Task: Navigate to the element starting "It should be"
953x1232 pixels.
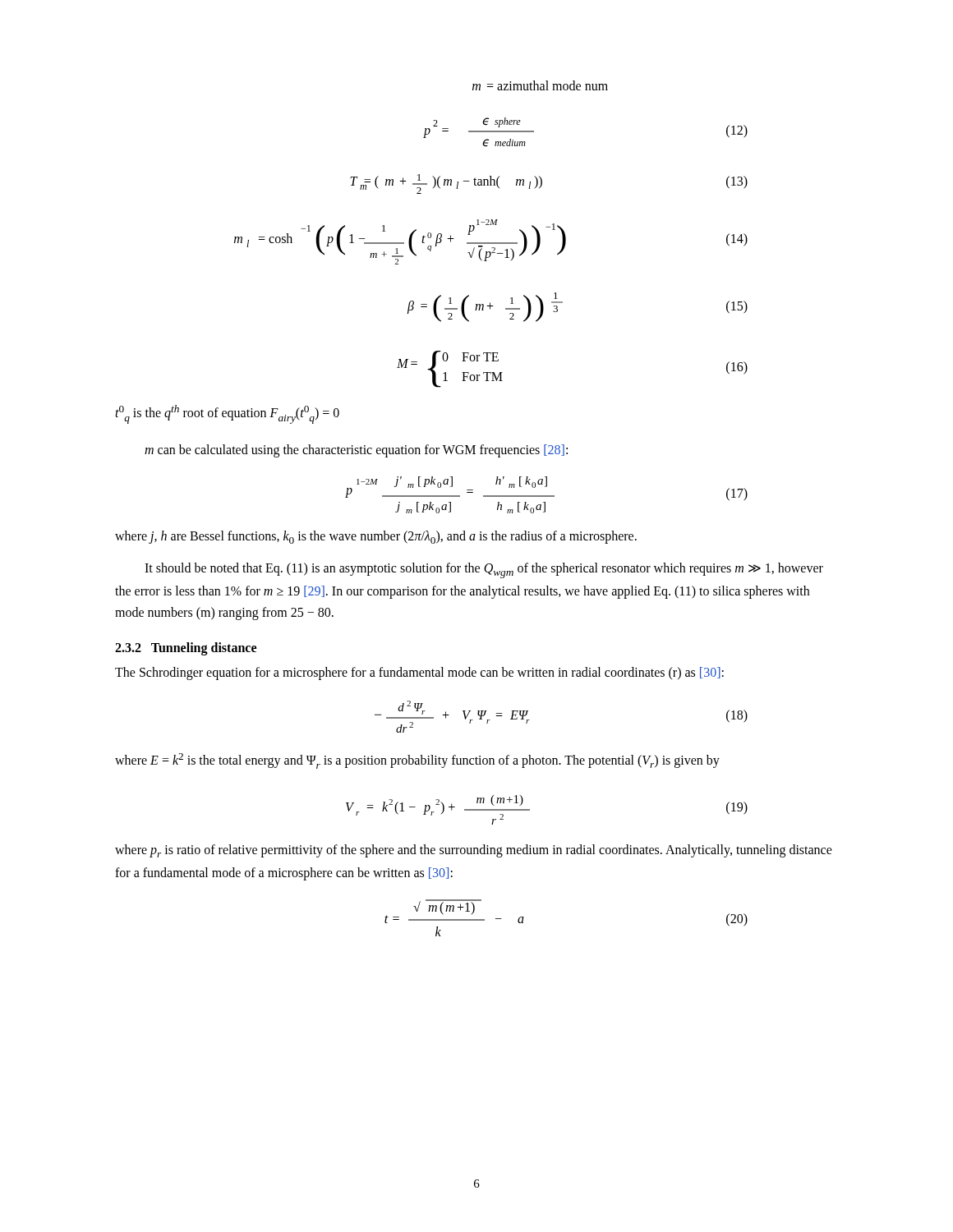Action: tap(469, 590)
